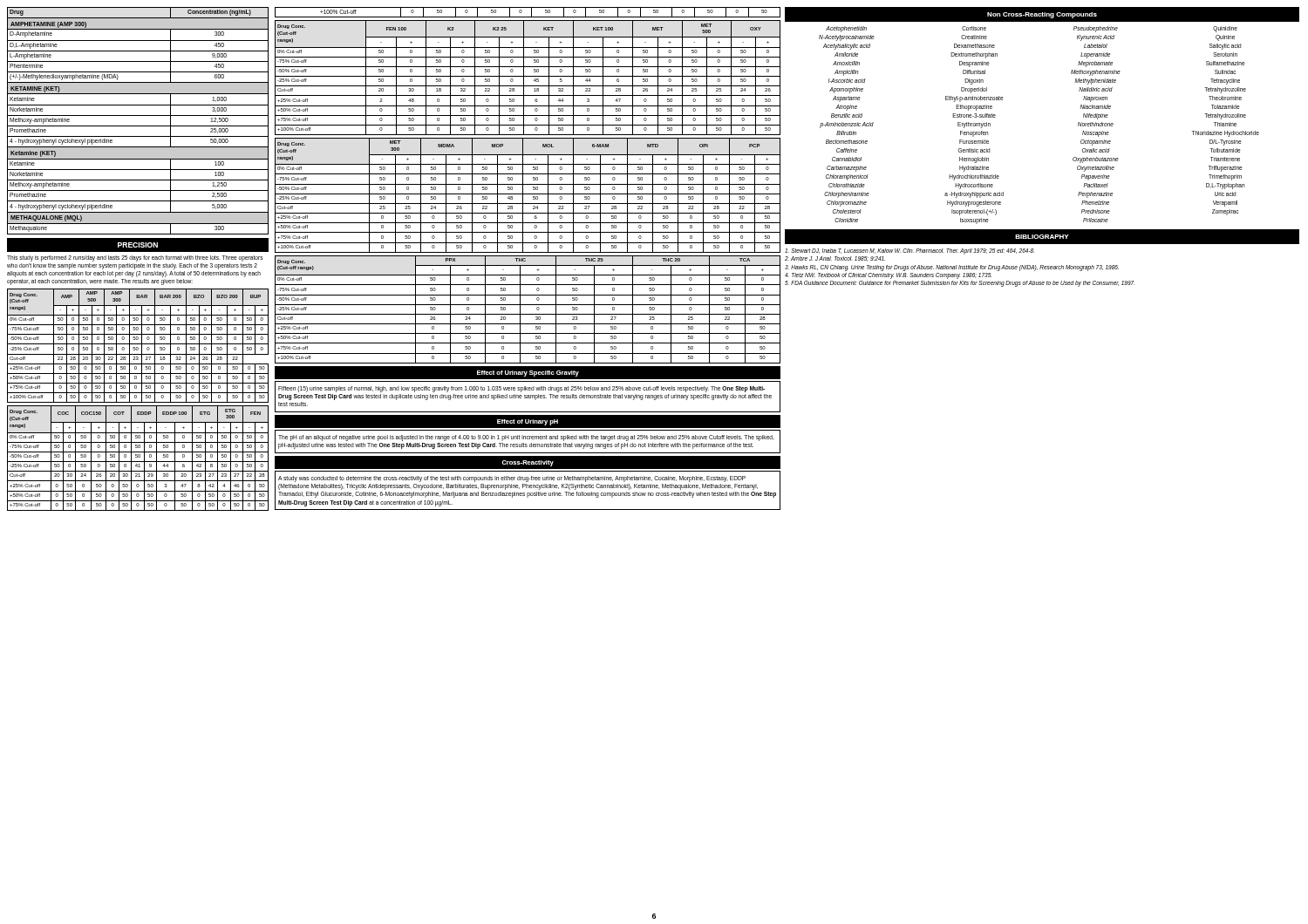Locate the text block that reads "The pH of an aliquot"

click(526, 441)
